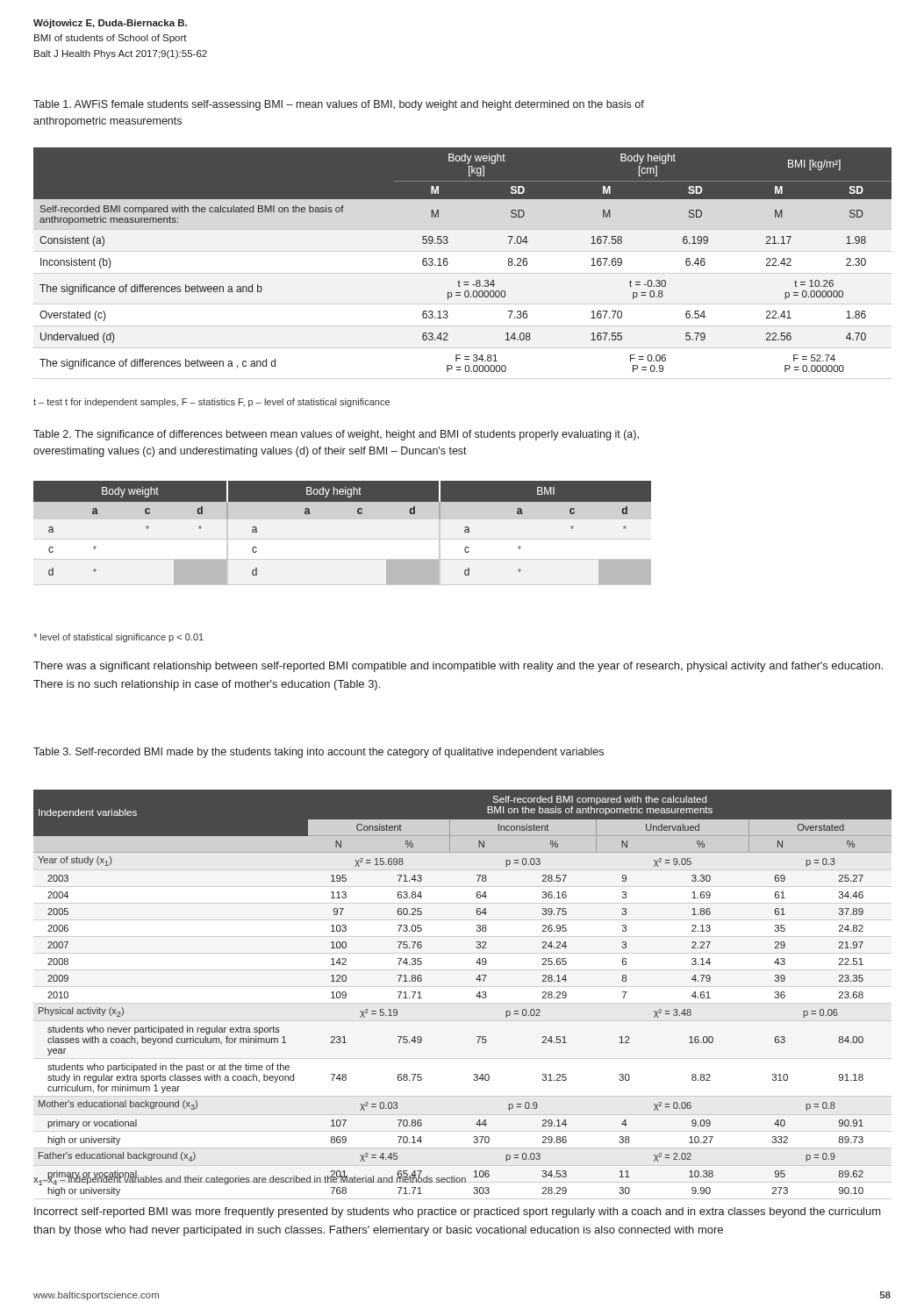Point to the block beginning "t – test t for independent samples,"

pyautogui.click(x=212, y=402)
